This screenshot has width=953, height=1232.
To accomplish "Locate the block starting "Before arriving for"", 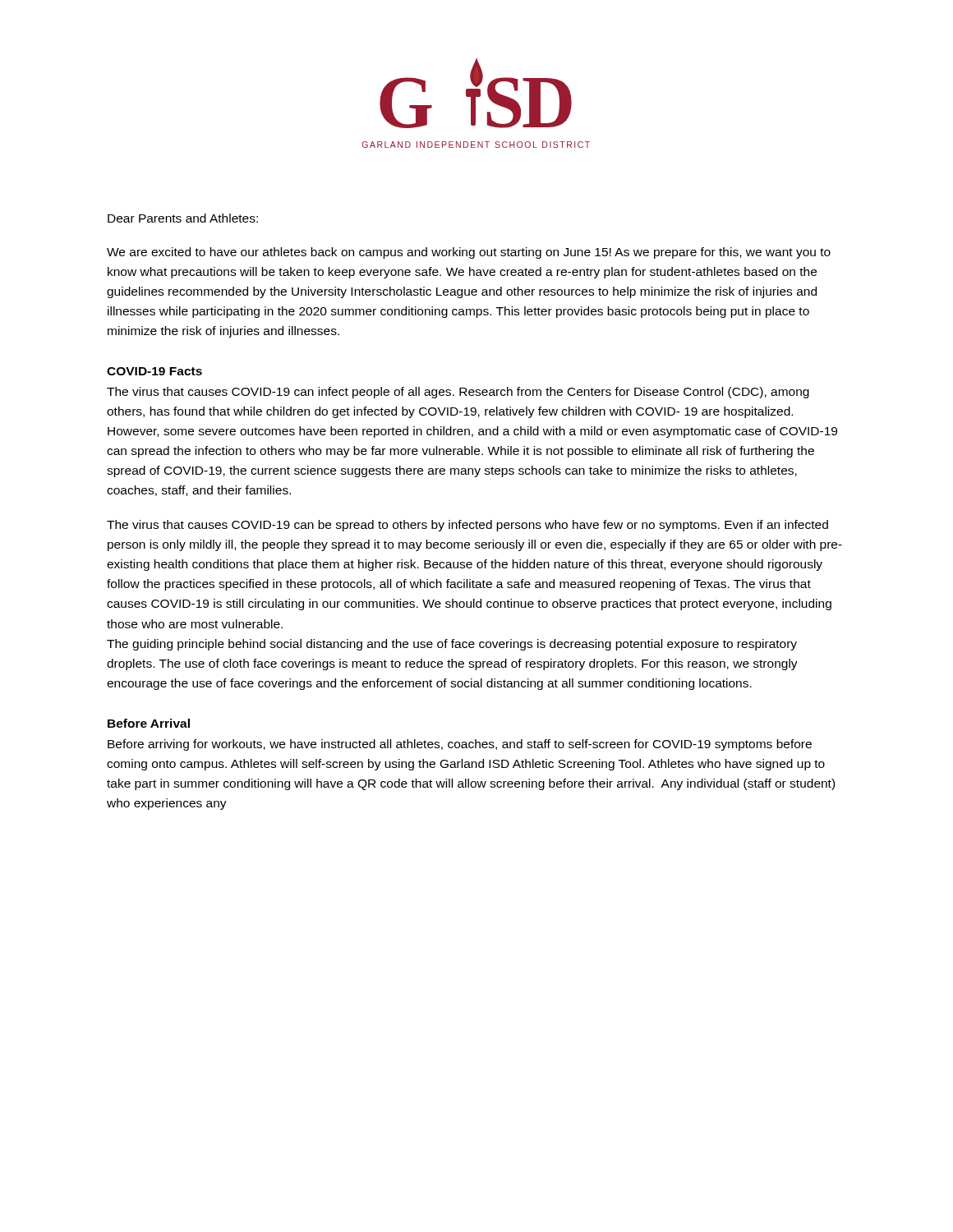I will click(x=471, y=773).
